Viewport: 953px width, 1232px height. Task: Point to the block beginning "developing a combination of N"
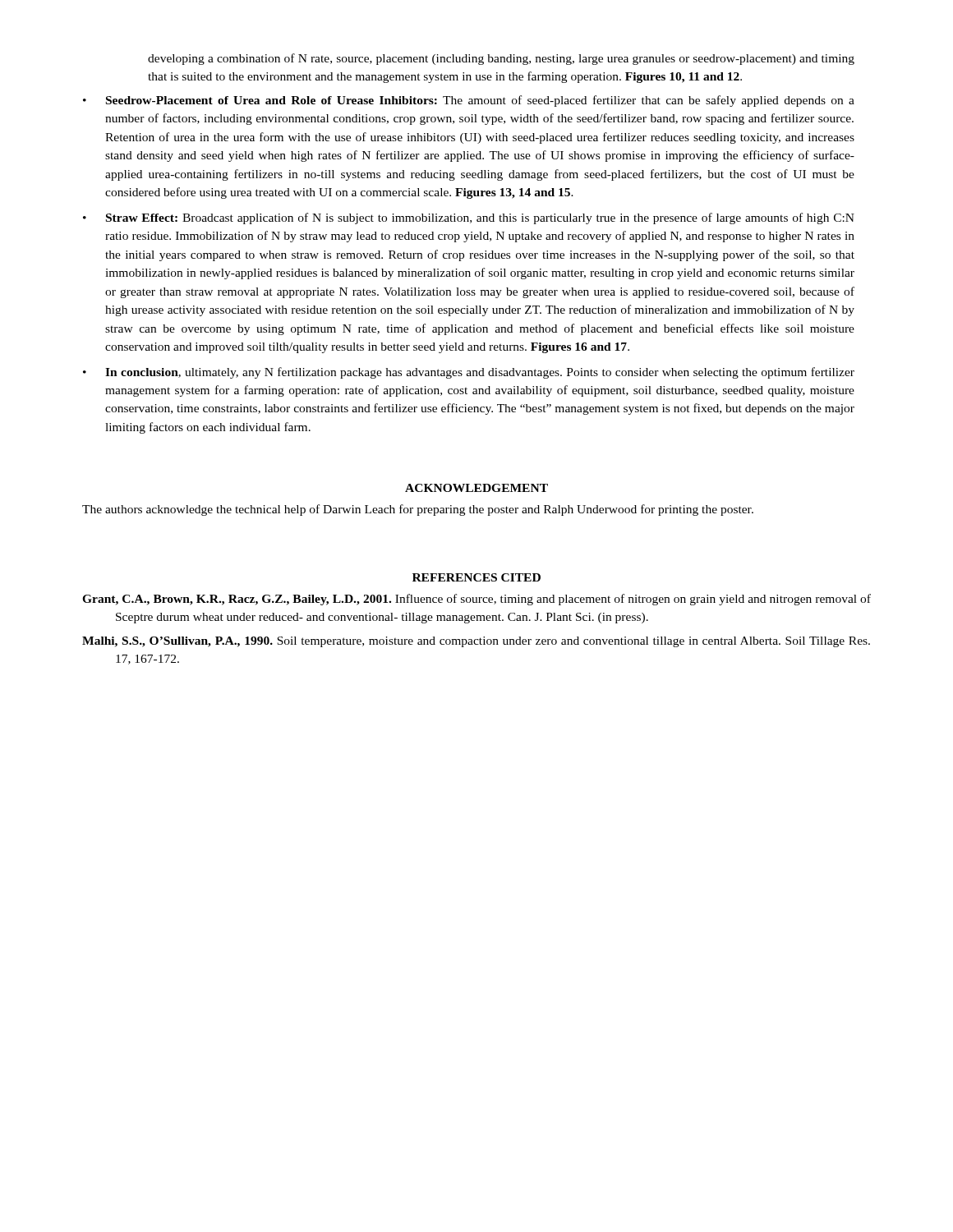[501, 67]
